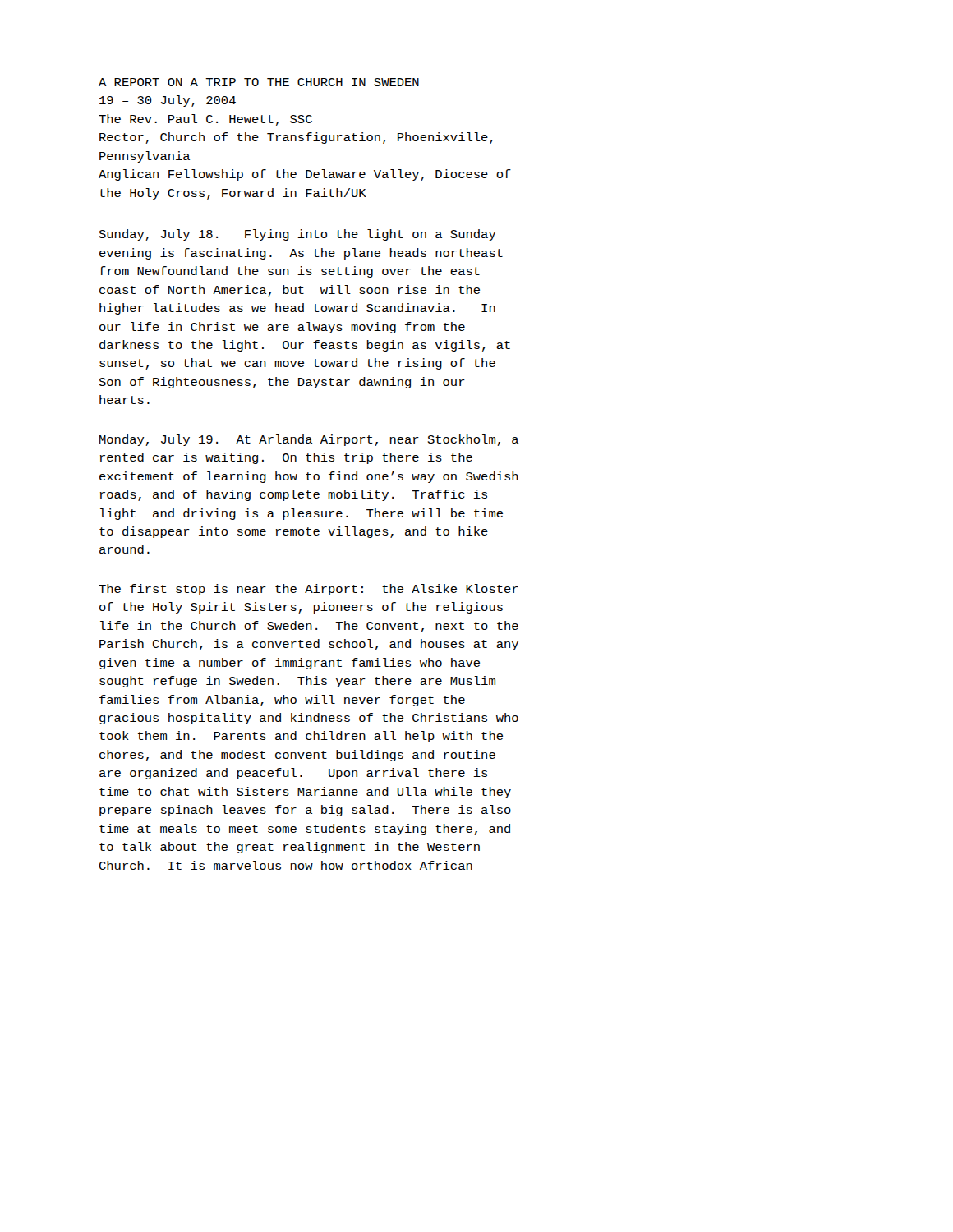Navigate to the block starting "A REPORT ON A TRIP"
Viewport: 953px width, 1232px height.
pyautogui.click(x=305, y=138)
